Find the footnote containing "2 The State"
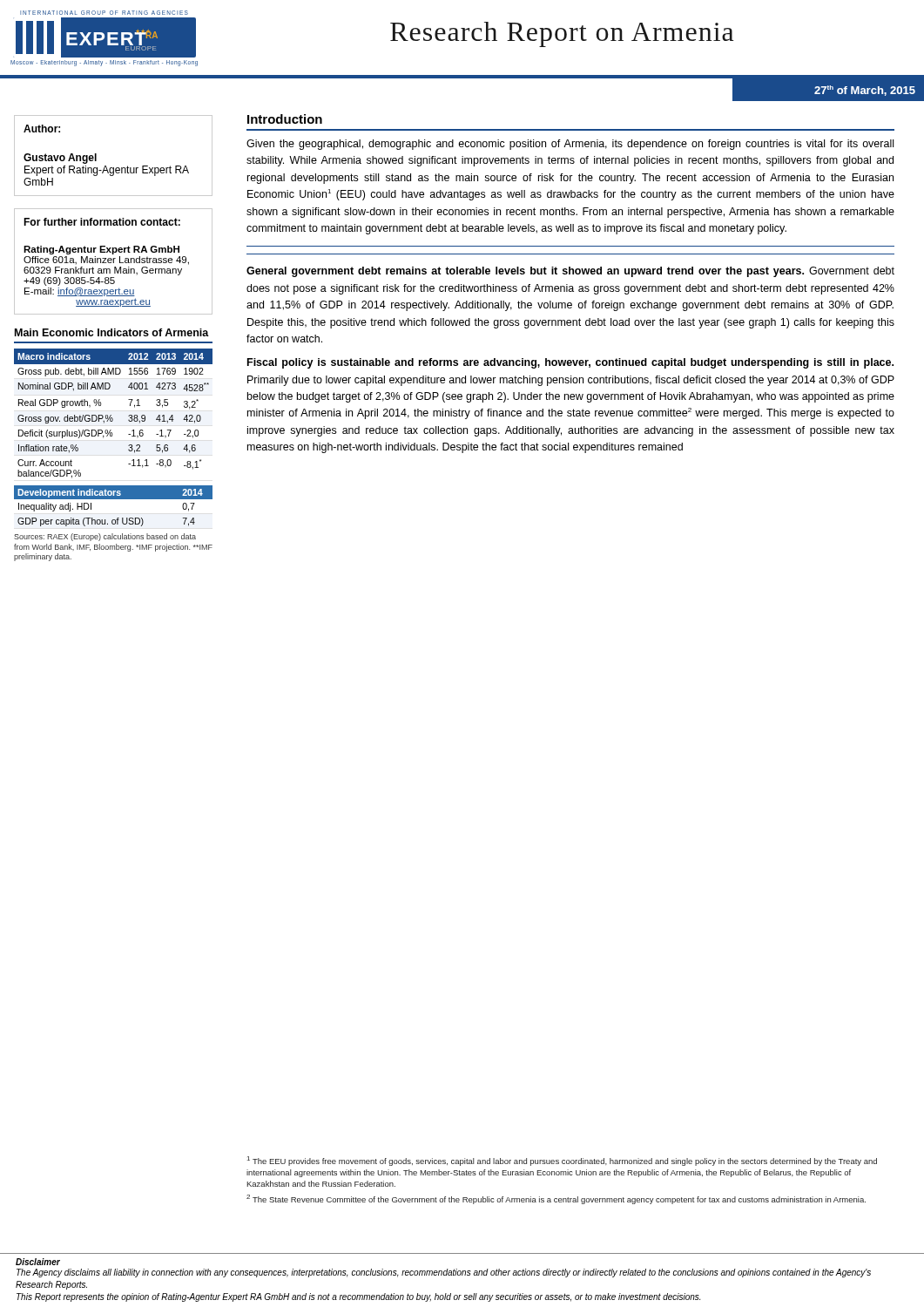The height and width of the screenshot is (1307, 924). tap(556, 1198)
